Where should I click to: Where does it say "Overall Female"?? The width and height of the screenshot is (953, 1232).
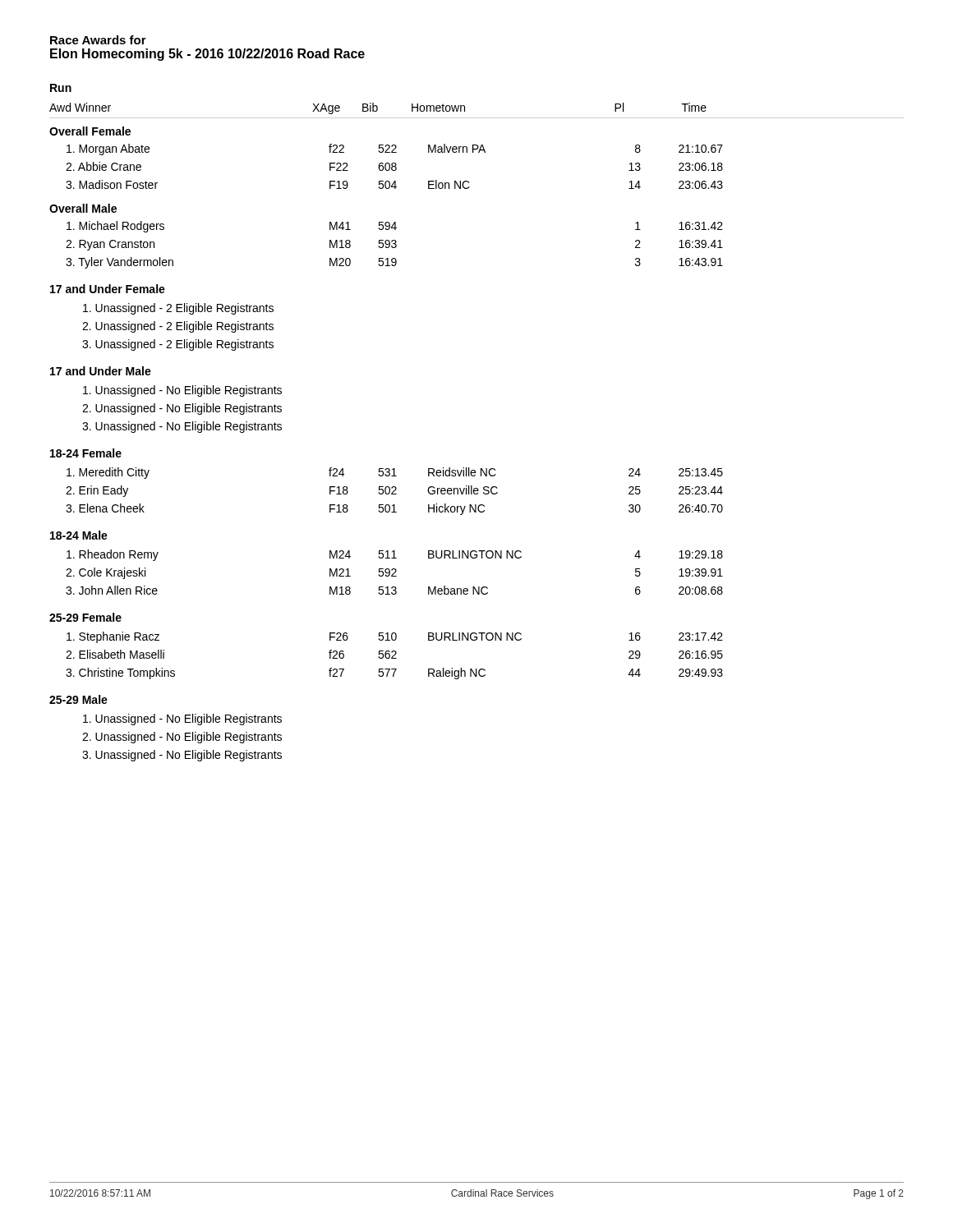coord(90,131)
